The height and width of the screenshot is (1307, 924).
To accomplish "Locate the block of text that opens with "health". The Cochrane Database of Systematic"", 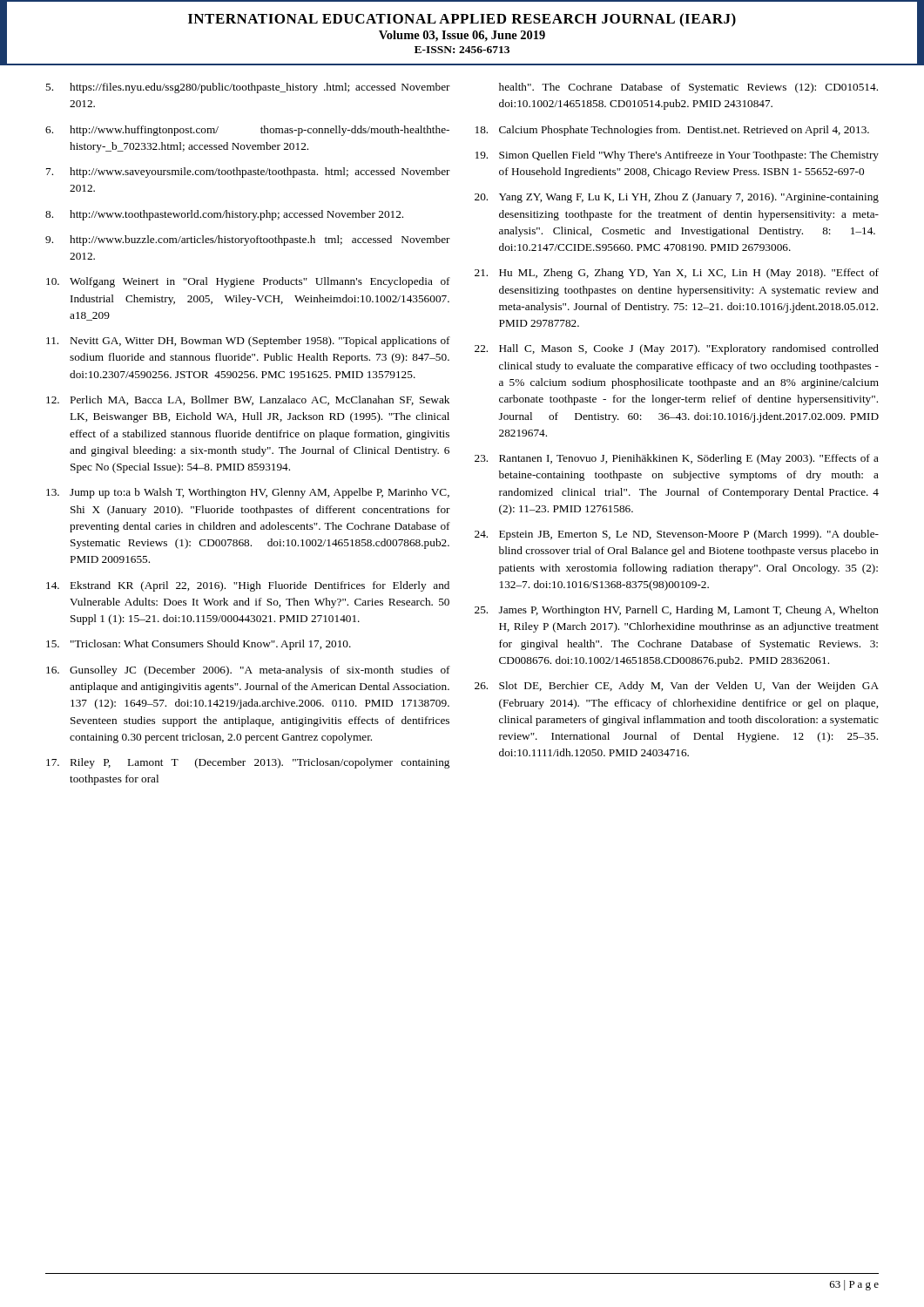I will (x=676, y=95).
